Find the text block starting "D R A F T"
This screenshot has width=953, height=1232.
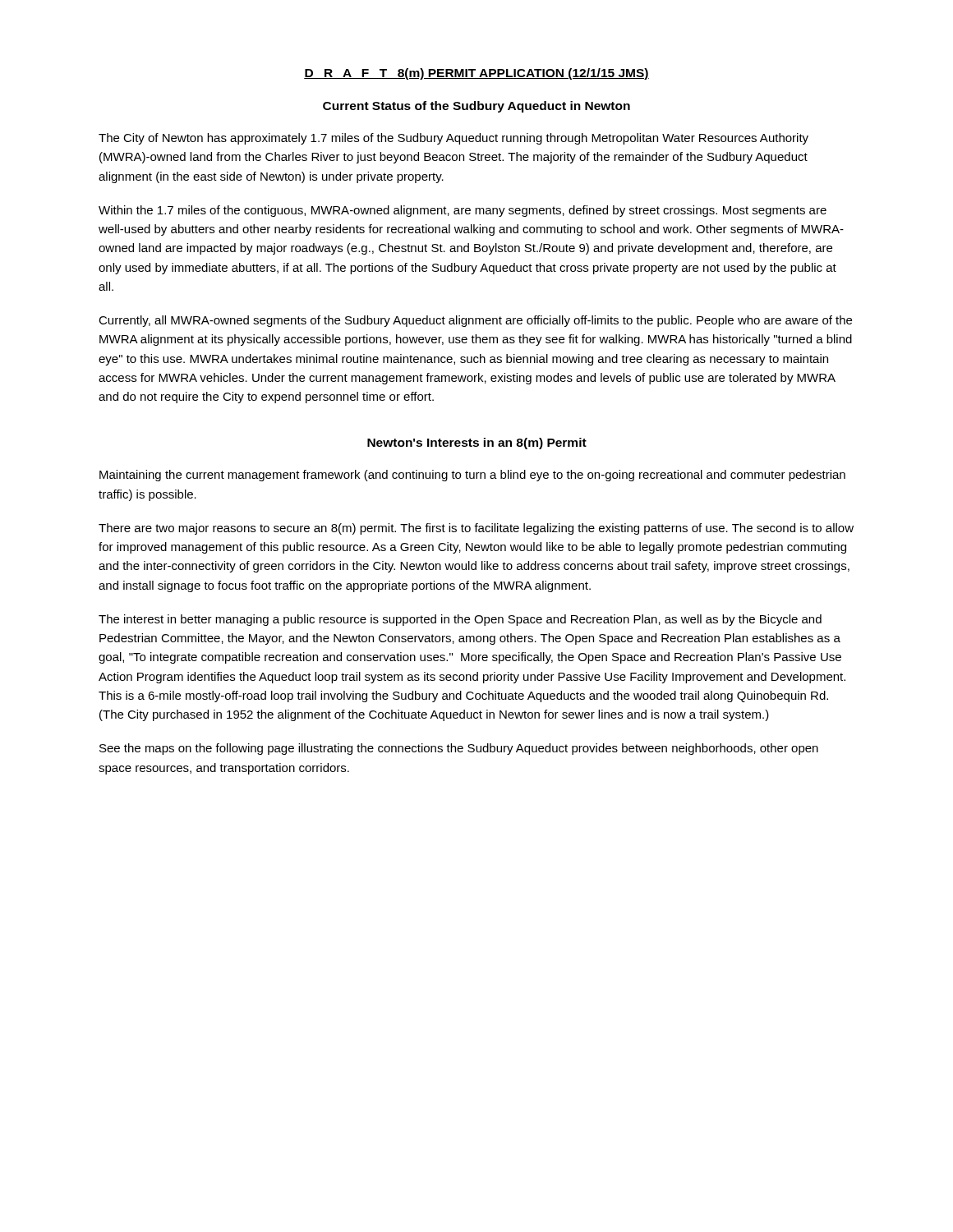point(476,73)
